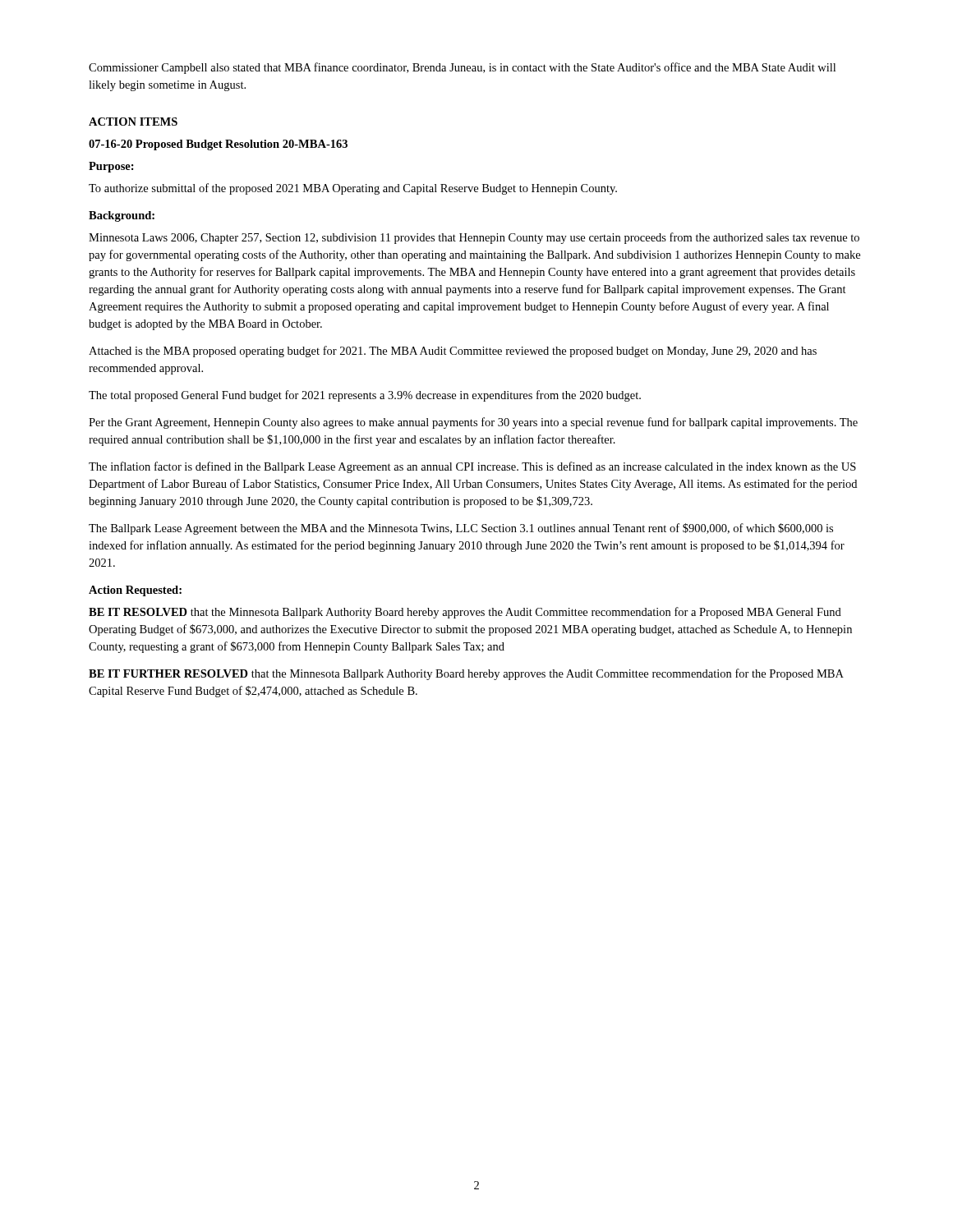
Task: Find the text block that reads "Per the Grant"
Action: click(x=476, y=431)
